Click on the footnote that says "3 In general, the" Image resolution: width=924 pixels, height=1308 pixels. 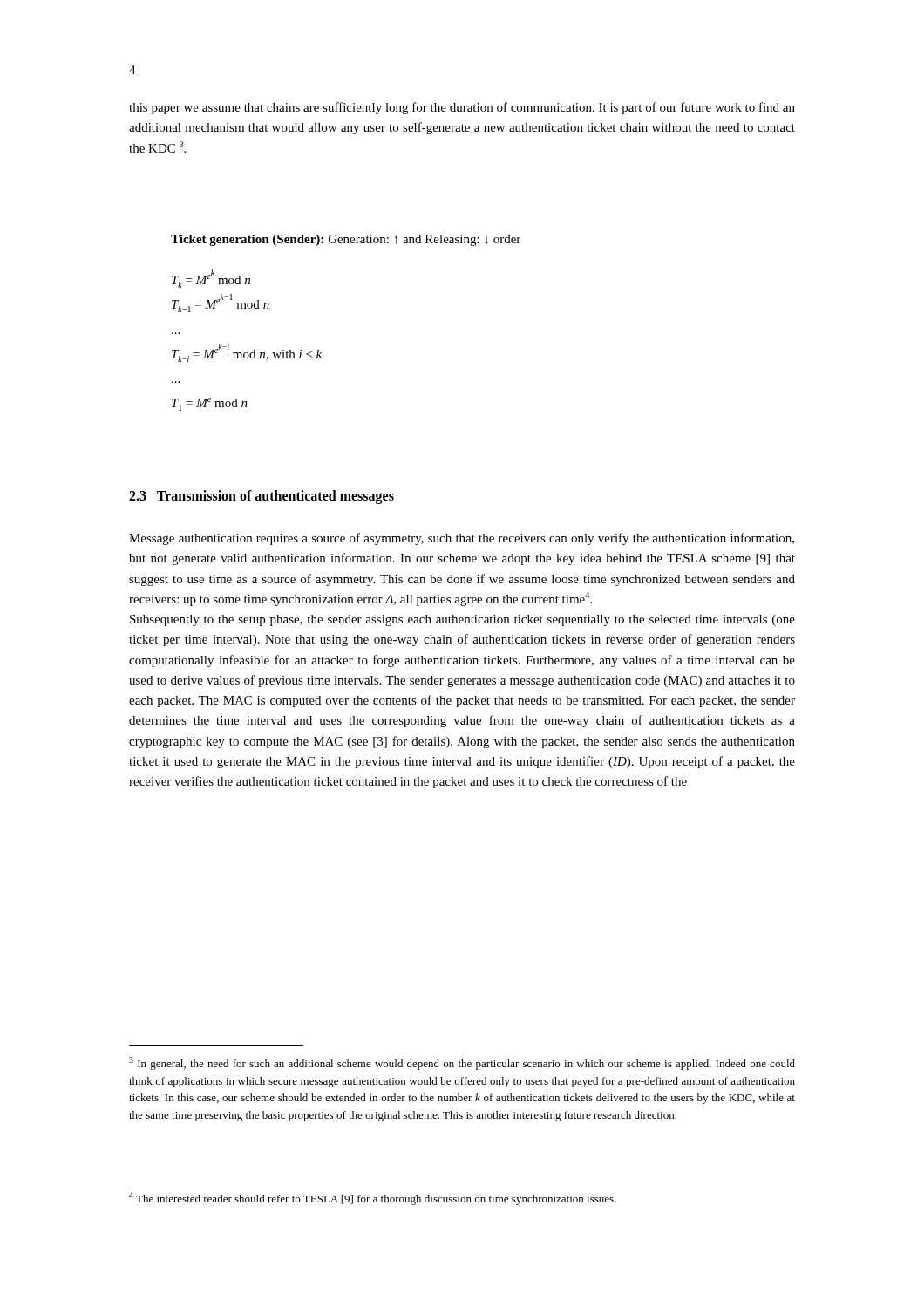pos(462,1088)
